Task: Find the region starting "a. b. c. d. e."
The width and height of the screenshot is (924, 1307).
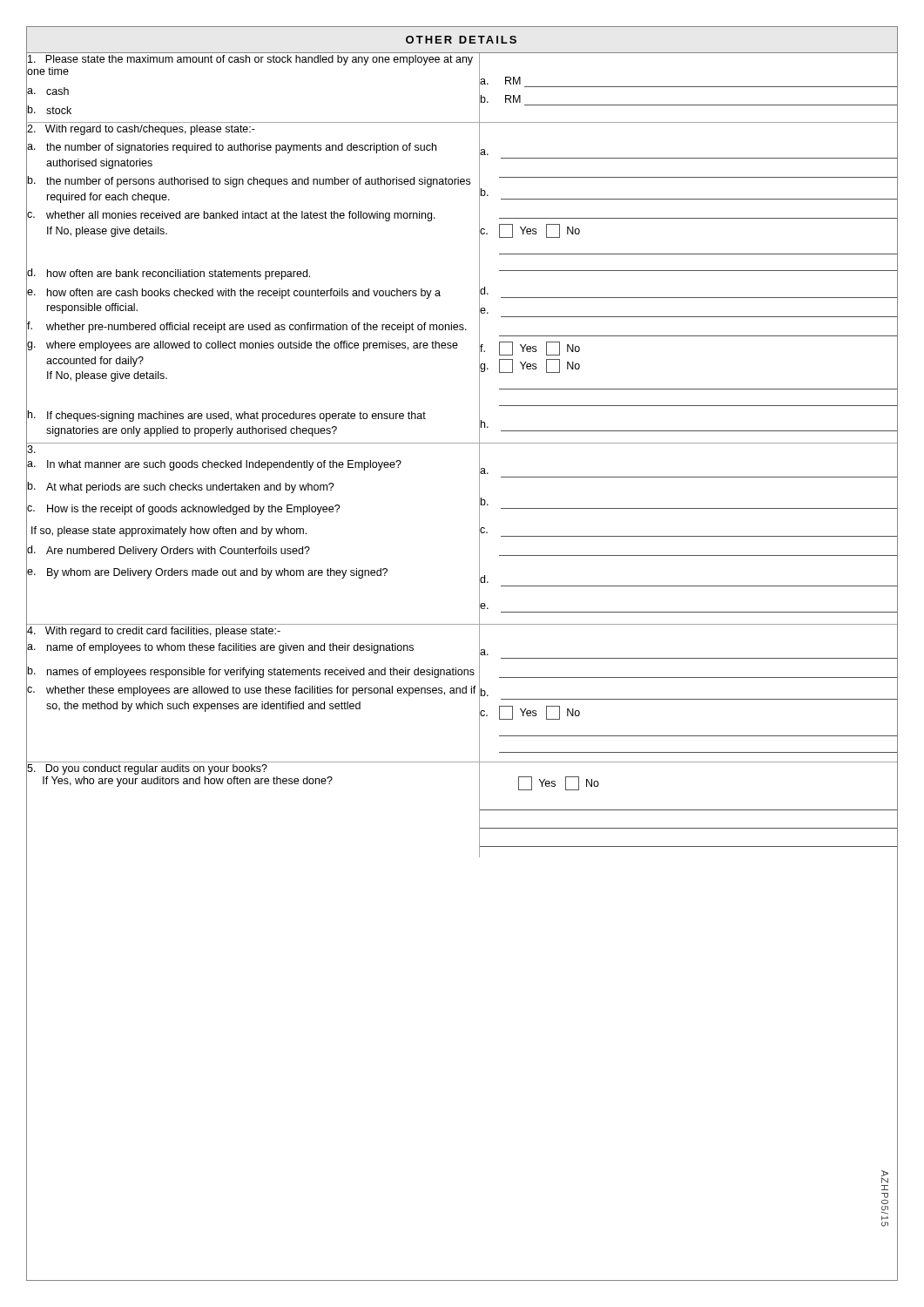Action: coord(688,538)
